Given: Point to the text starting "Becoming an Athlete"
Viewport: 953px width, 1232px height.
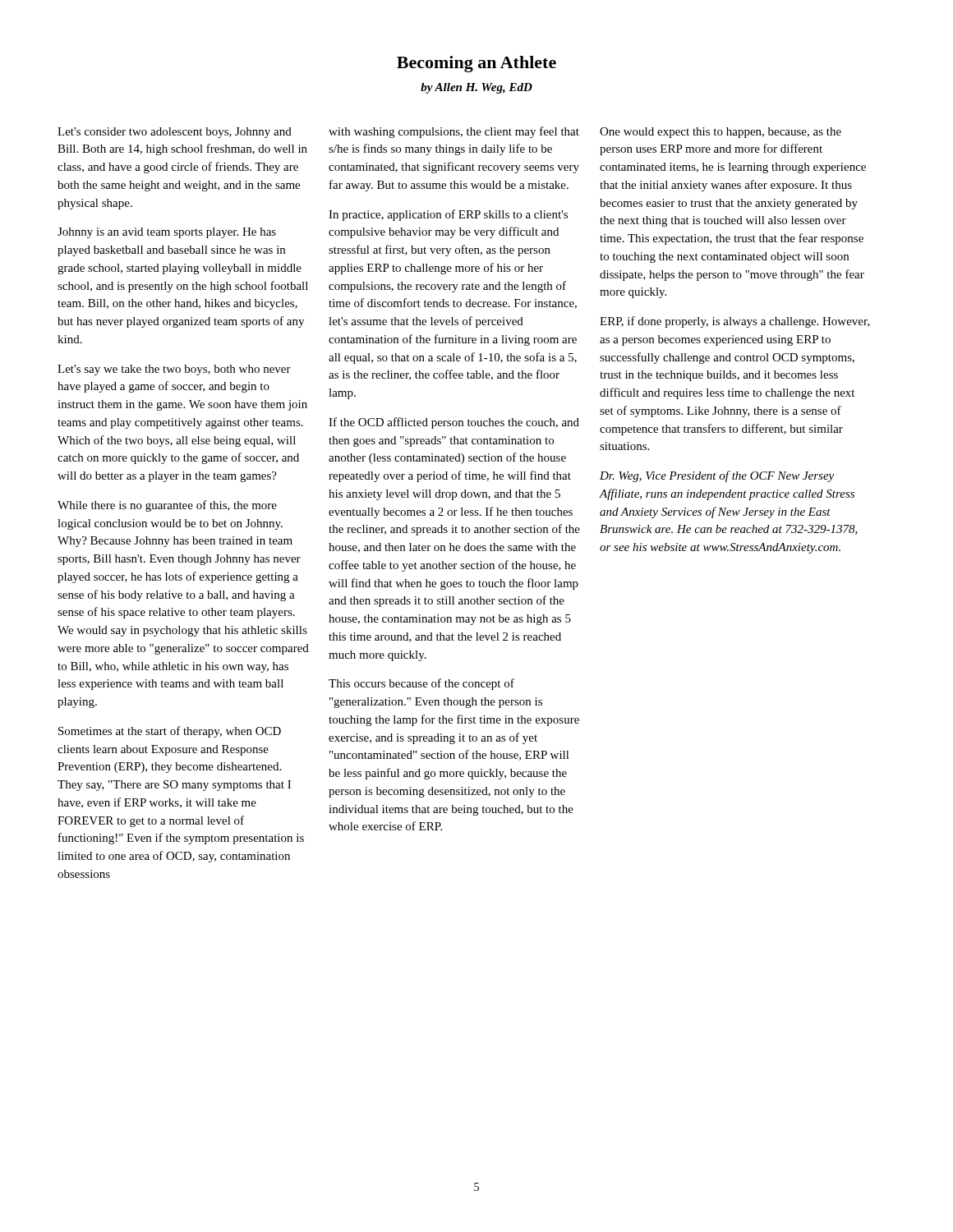Looking at the screenshot, I should click(x=476, y=73).
